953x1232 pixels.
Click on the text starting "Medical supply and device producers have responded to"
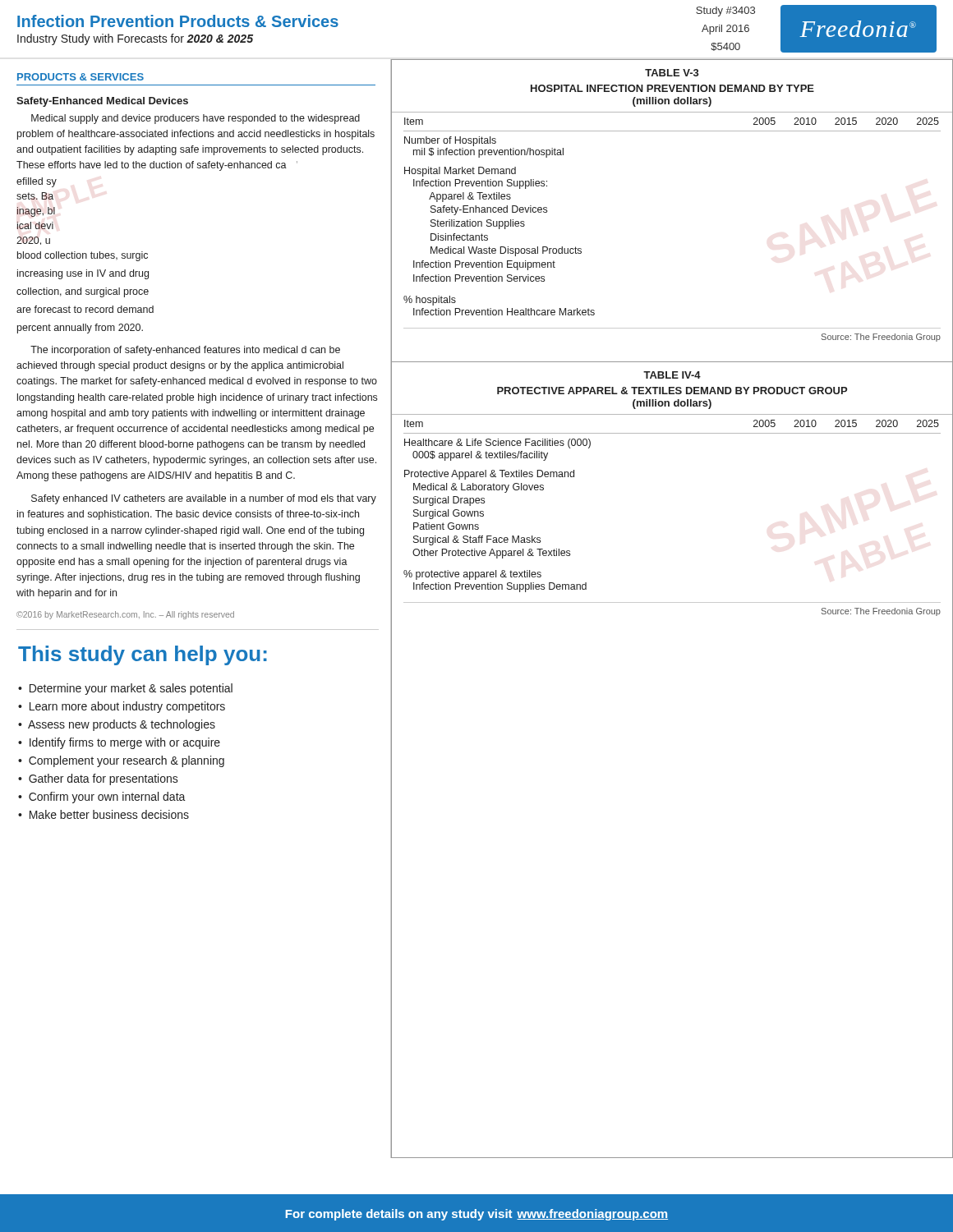click(196, 178)
